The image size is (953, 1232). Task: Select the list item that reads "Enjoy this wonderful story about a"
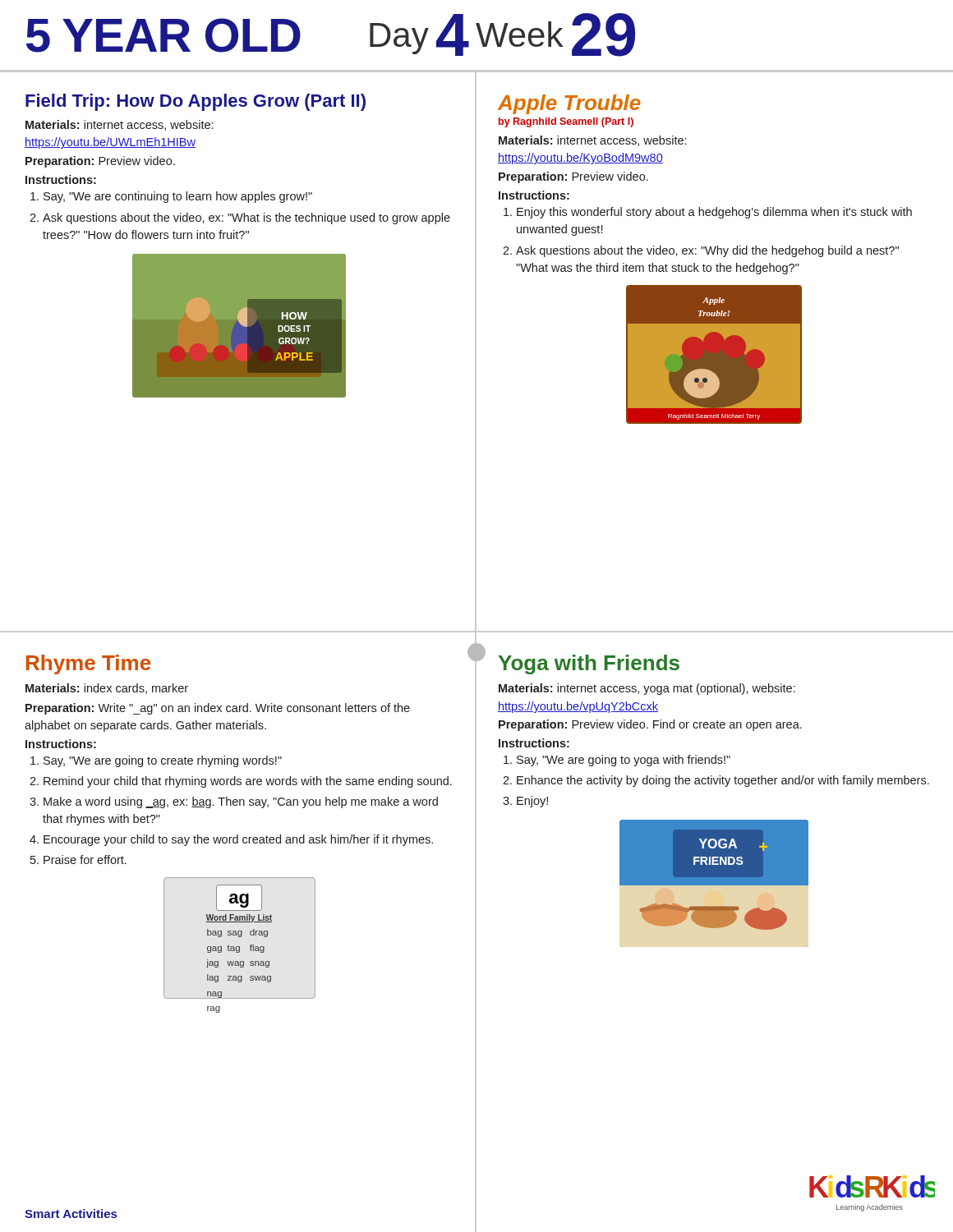(x=714, y=221)
